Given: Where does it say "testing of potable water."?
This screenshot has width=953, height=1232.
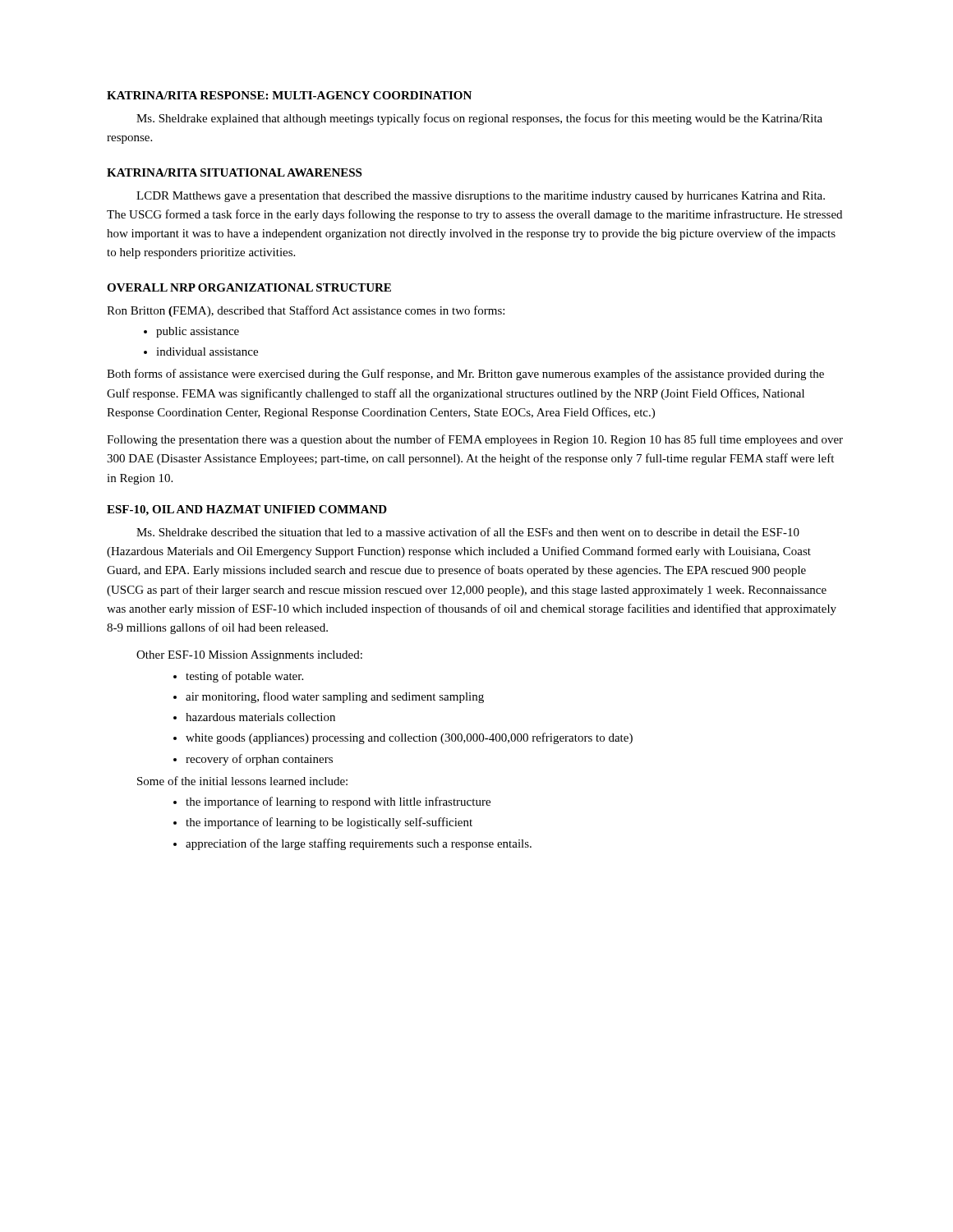Looking at the screenshot, I should [x=245, y=676].
